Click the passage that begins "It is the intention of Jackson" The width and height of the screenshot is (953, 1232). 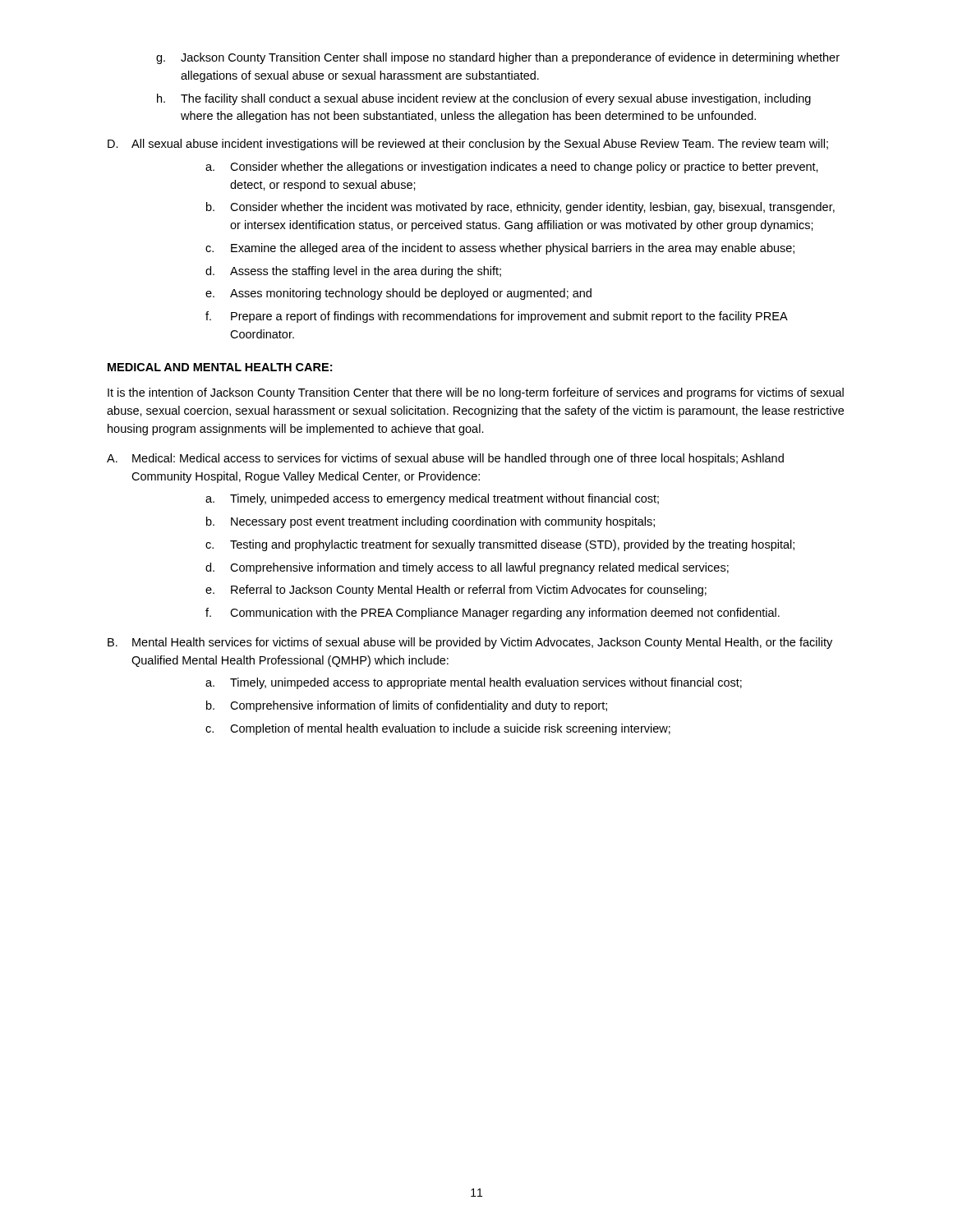(476, 411)
